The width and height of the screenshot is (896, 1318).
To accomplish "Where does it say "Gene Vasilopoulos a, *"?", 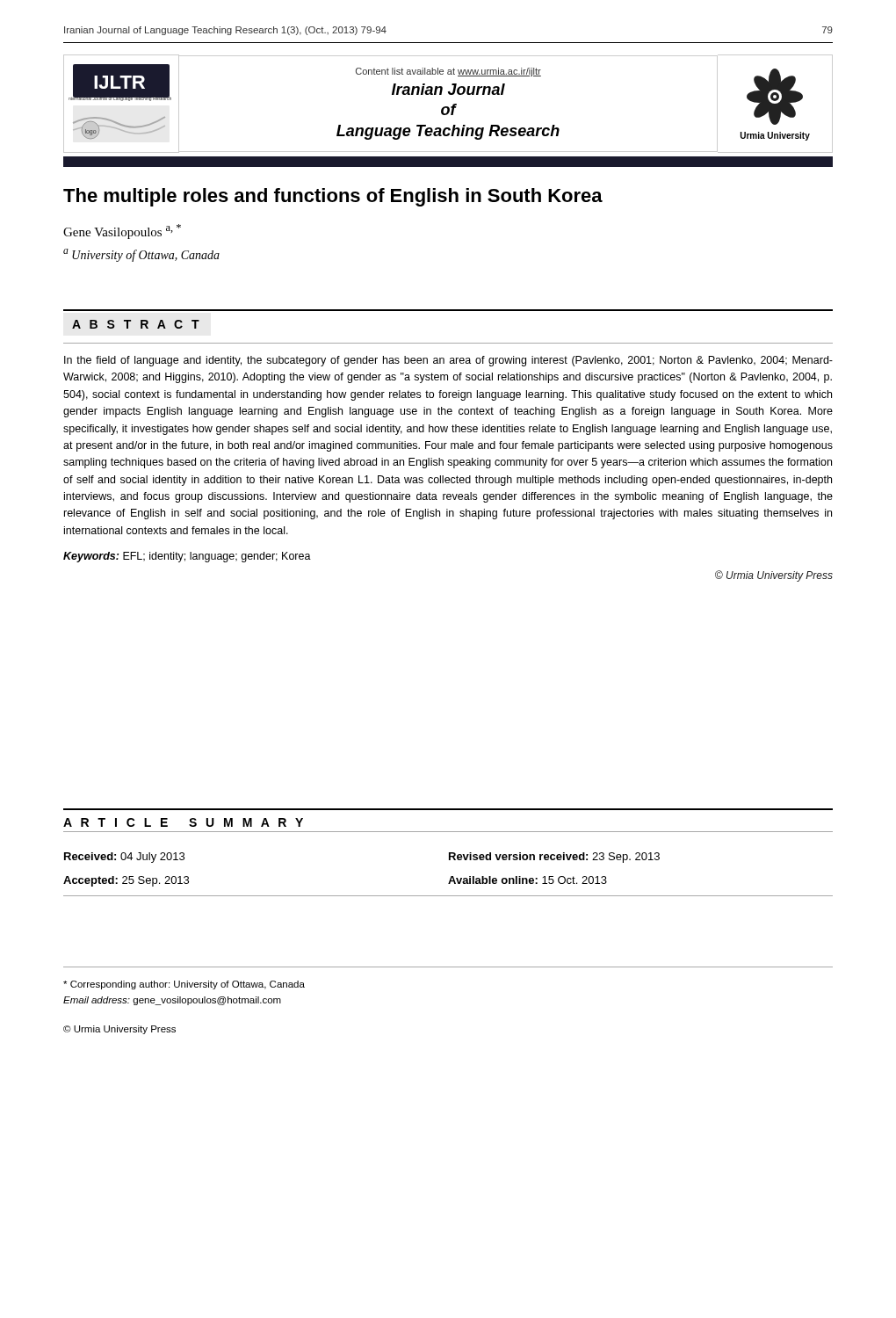I will [x=122, y=230].
